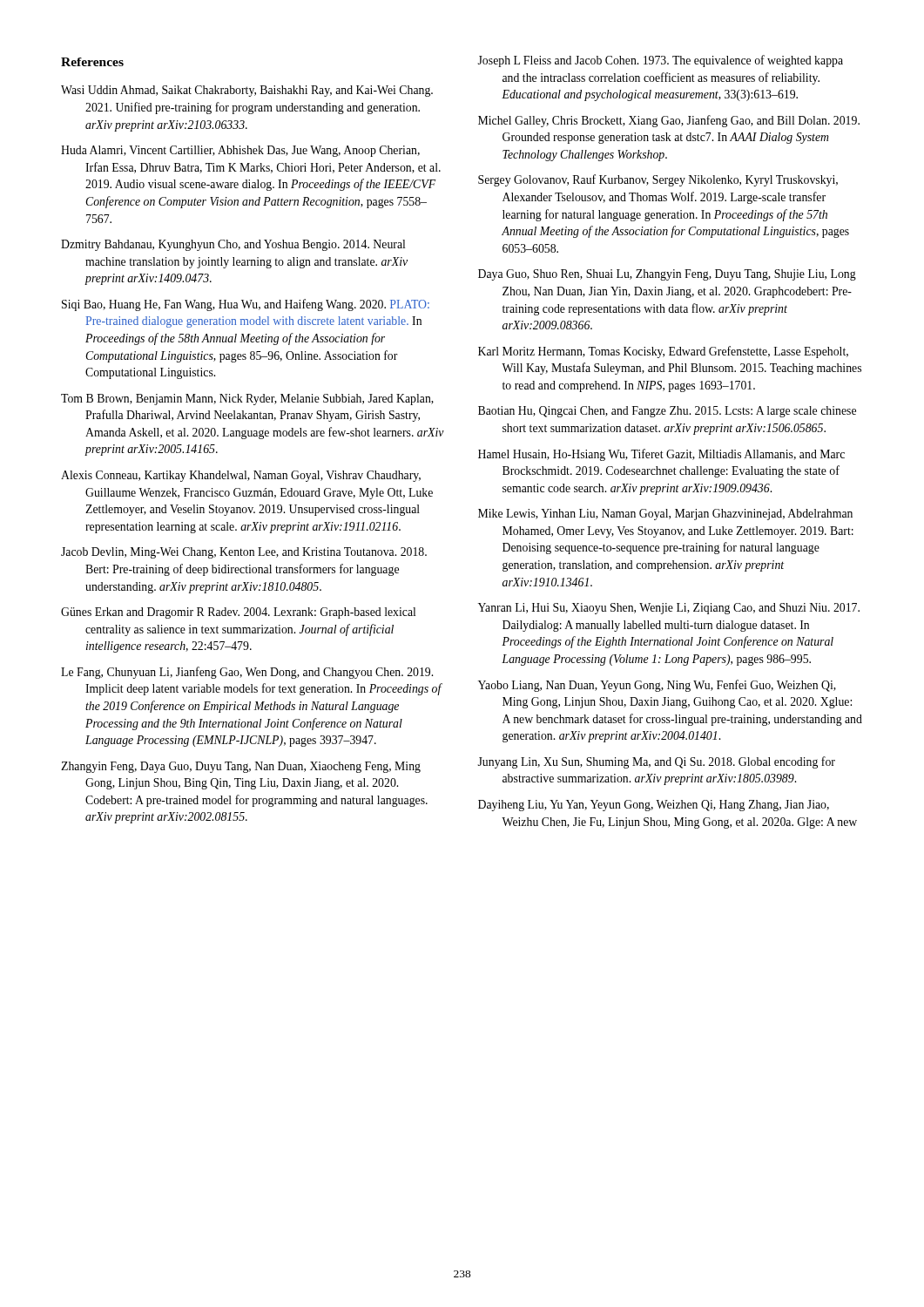Find the list item that says "Mike Lewis, Yinhan Liu, Naman Goyal,"
The image size is (924, 1307).
coord(666,548)
